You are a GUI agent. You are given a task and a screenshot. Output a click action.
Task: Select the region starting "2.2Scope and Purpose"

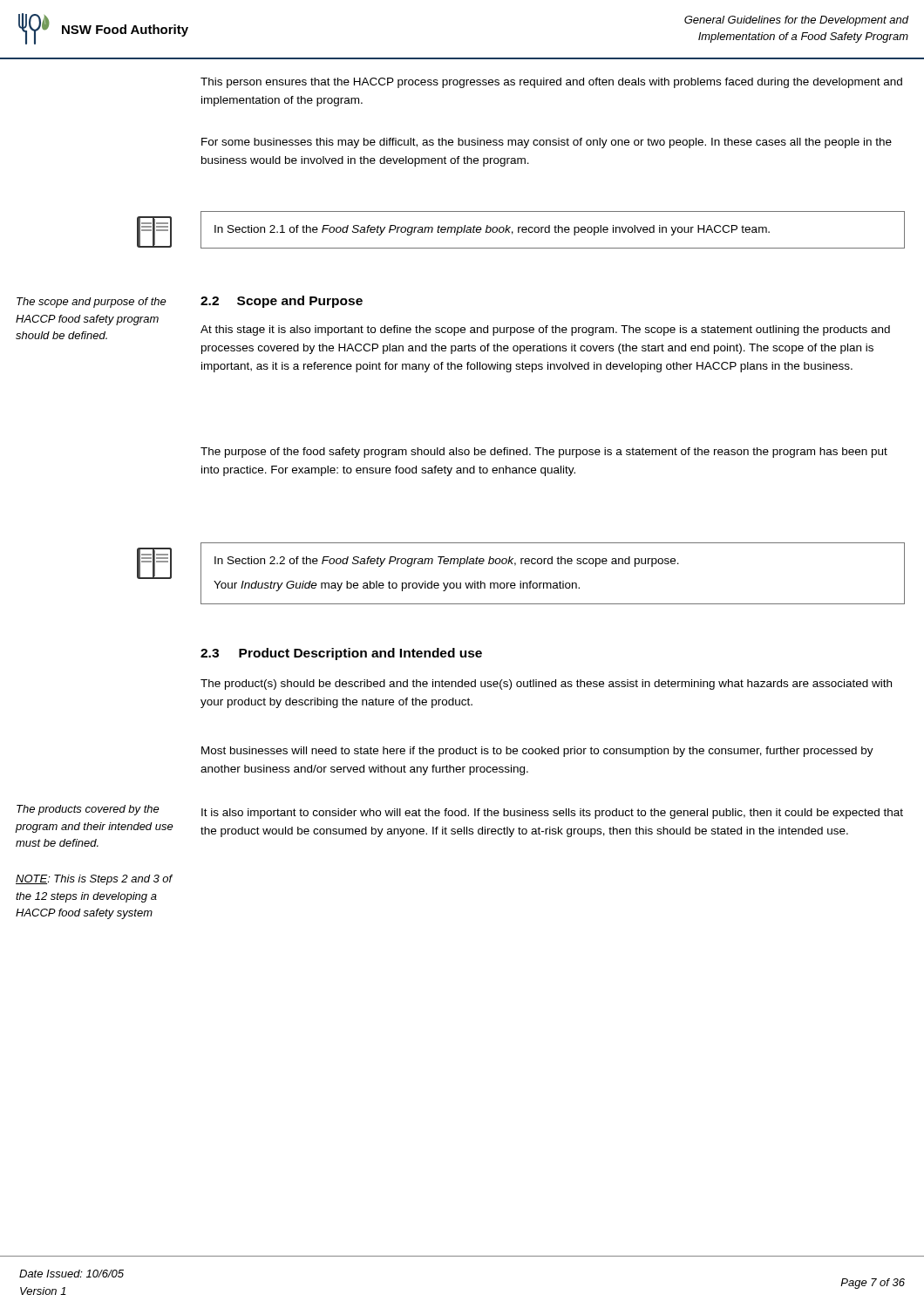pos(282,301)
